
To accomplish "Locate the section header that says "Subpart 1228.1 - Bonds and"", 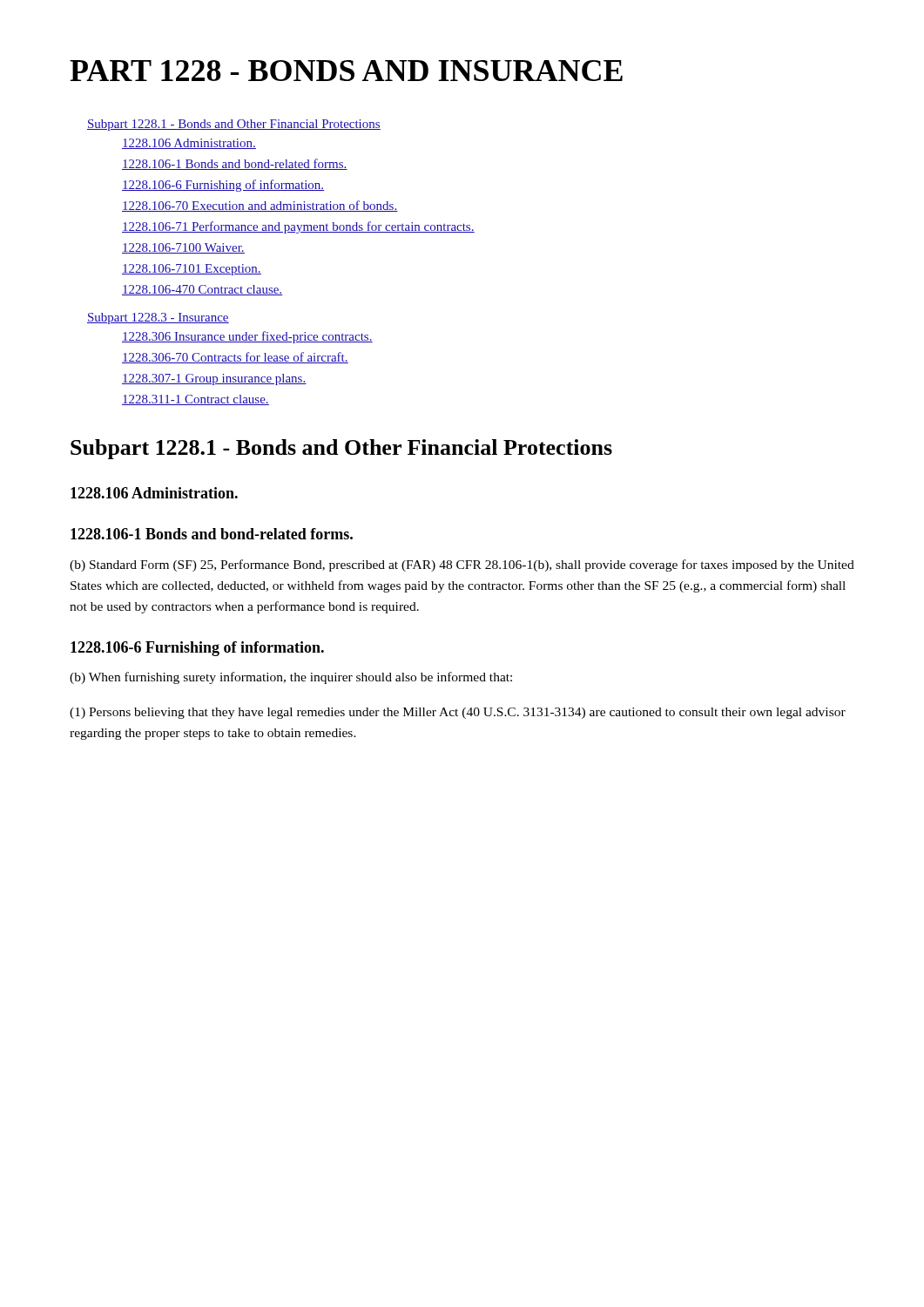I will pyautogui.click(x=462, y=448).
